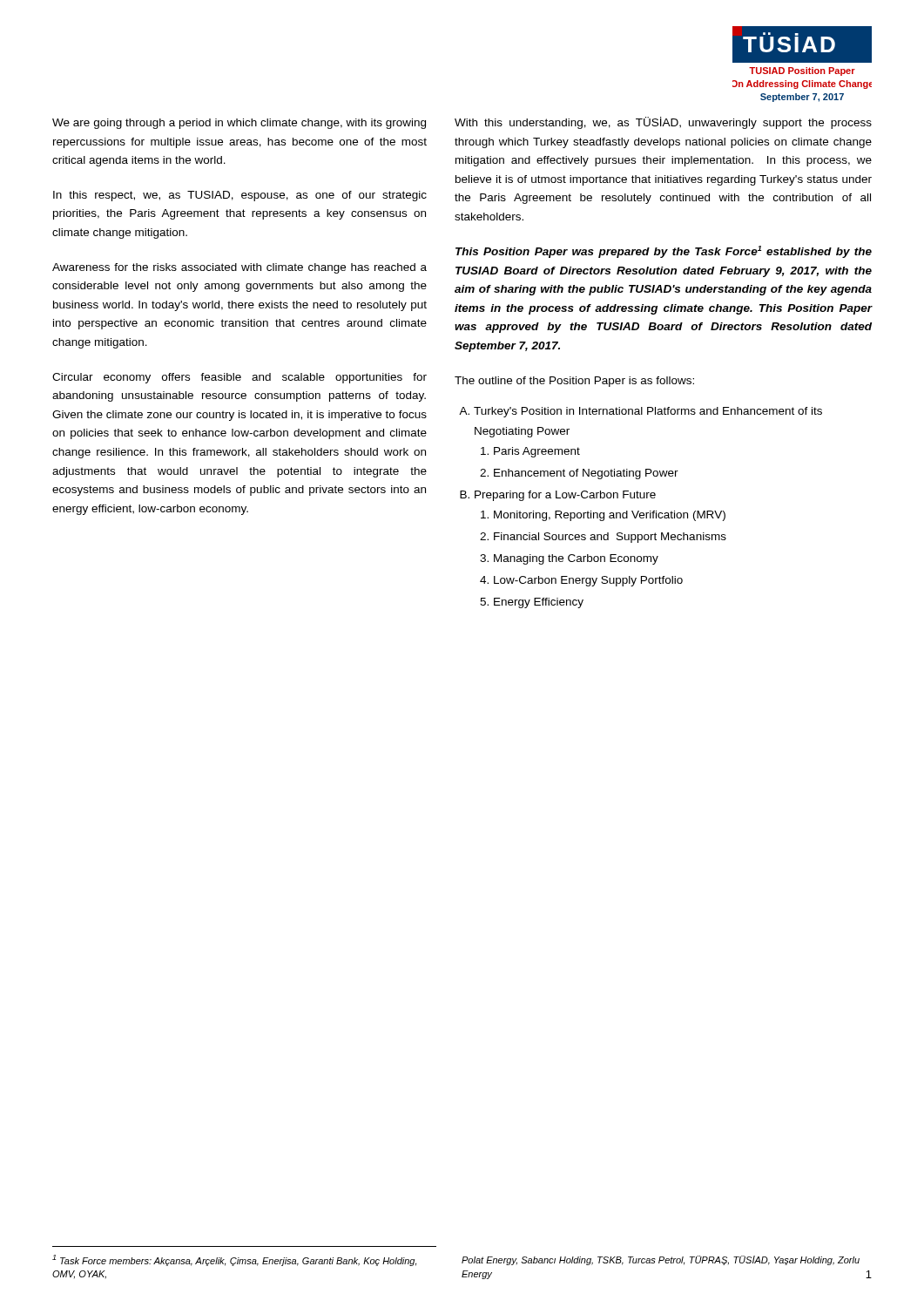Image resolution: width=924 pixels, height=1307 pixels.
Task: Click the passage that begins "In this respect, we, as"
Action: coord(240,213)
